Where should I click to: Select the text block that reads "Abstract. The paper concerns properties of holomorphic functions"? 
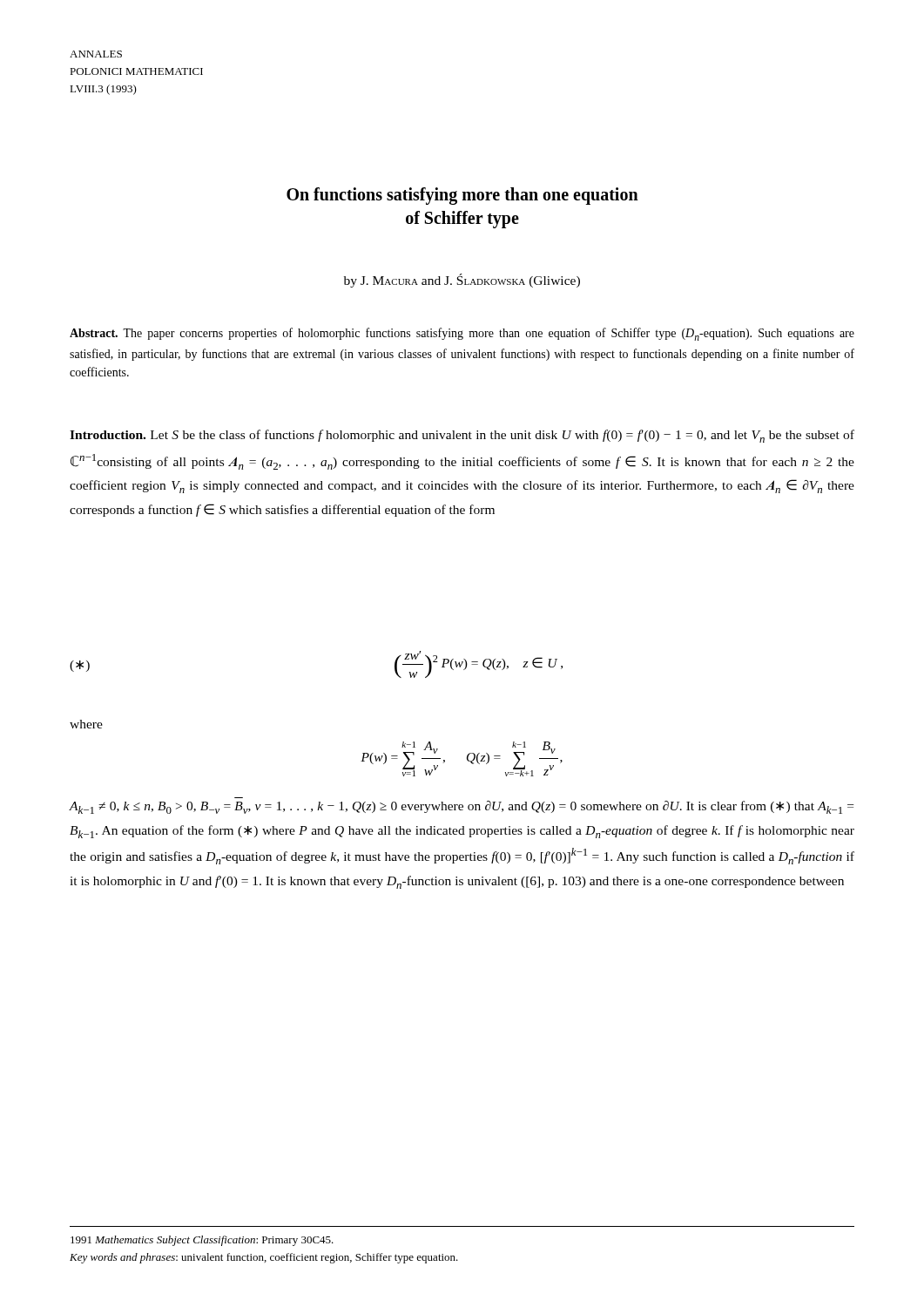click(462, 353)
